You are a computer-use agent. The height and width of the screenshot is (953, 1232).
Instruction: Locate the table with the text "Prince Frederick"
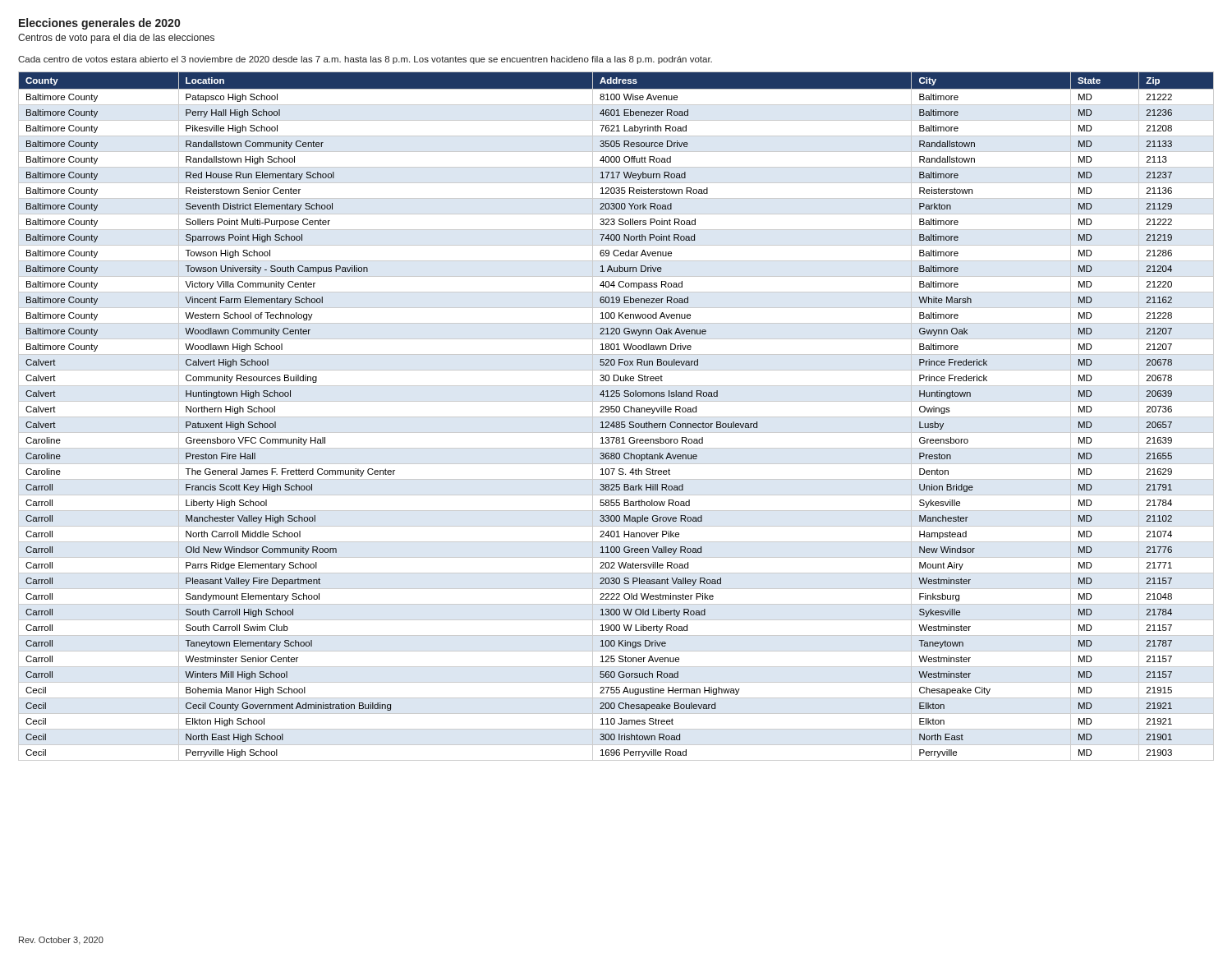pyautogui.click(x=616, y=416)
